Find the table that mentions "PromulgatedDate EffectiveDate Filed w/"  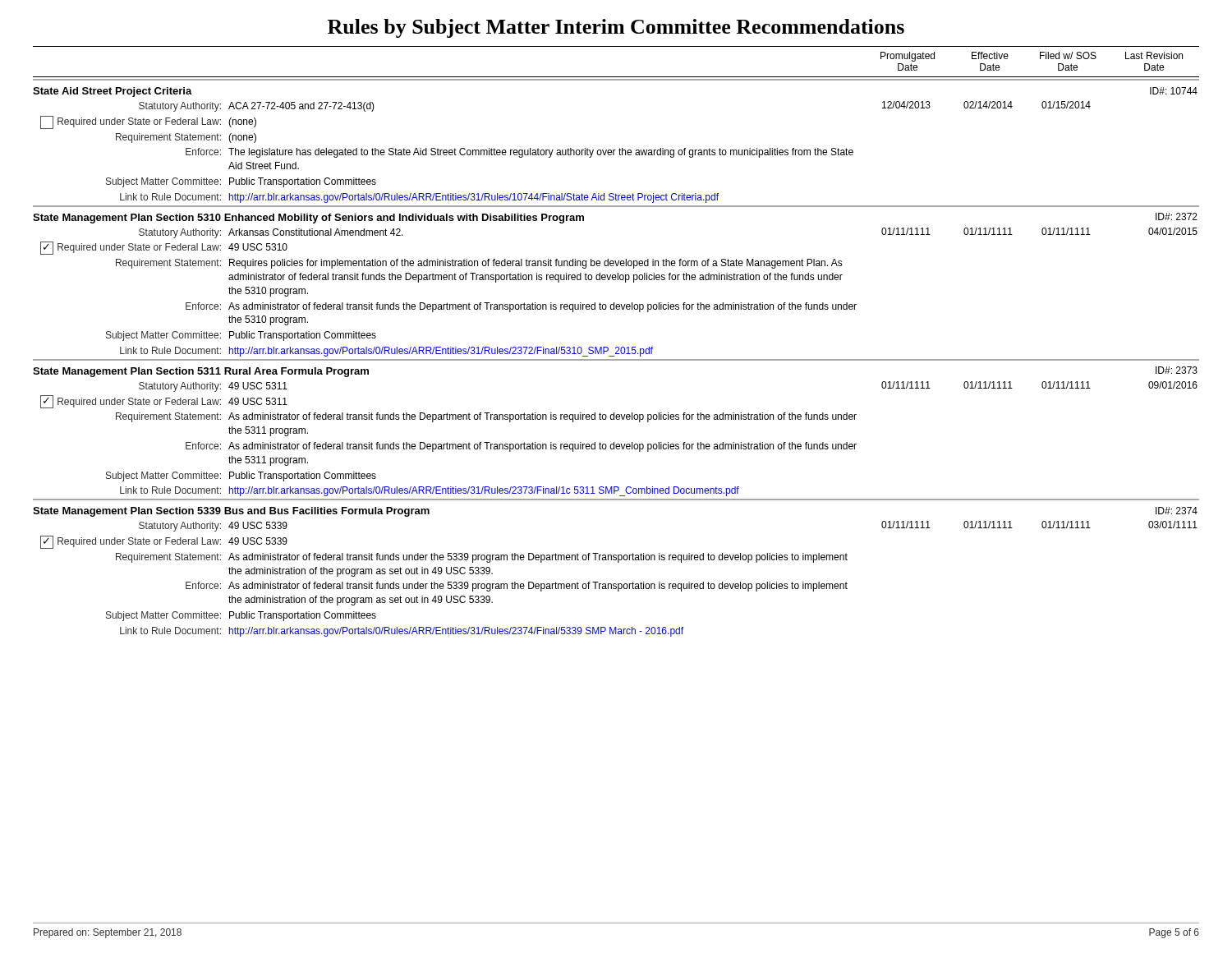[x=616, y=342]
